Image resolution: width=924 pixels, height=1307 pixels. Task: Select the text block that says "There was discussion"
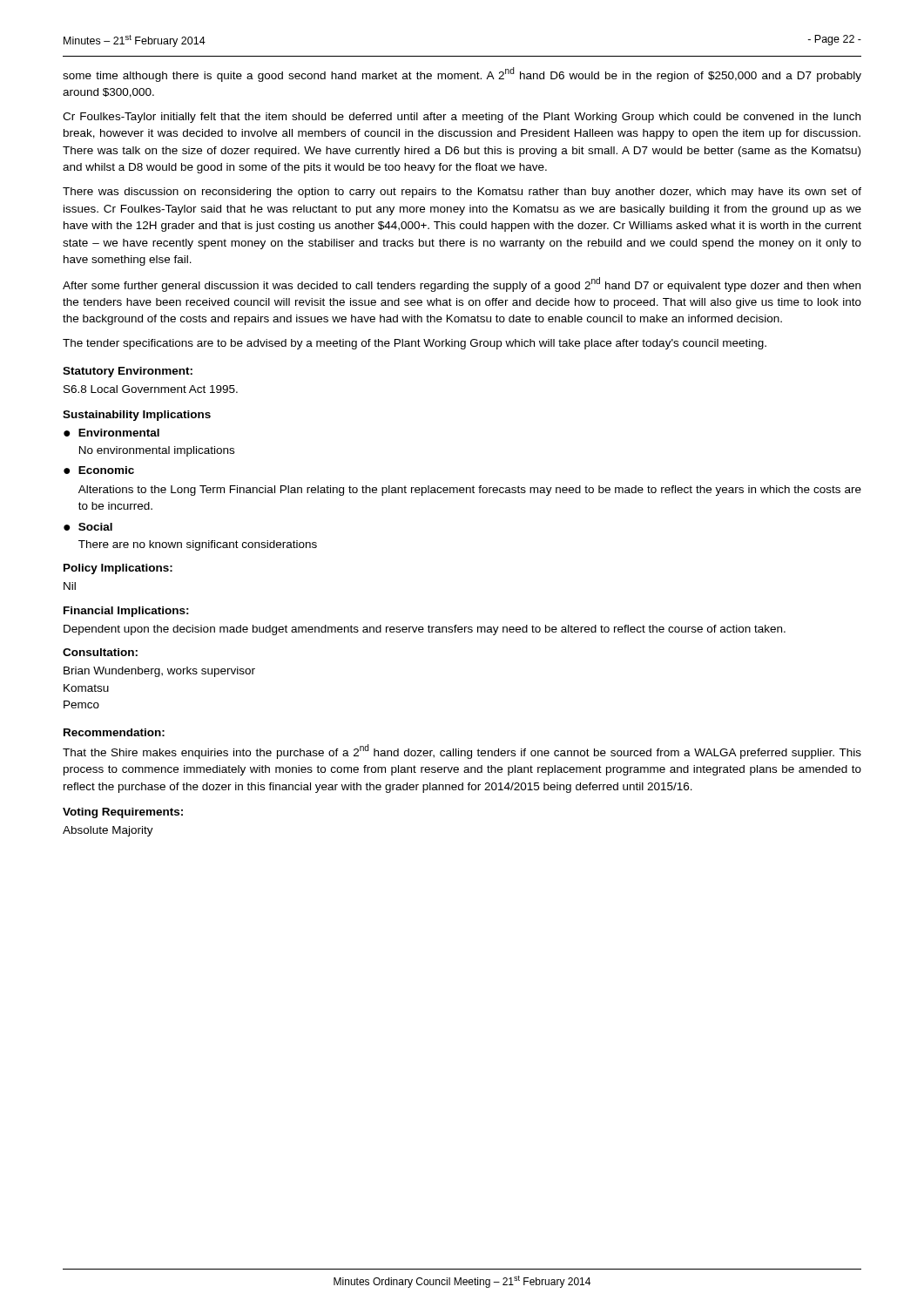[462, 226]
